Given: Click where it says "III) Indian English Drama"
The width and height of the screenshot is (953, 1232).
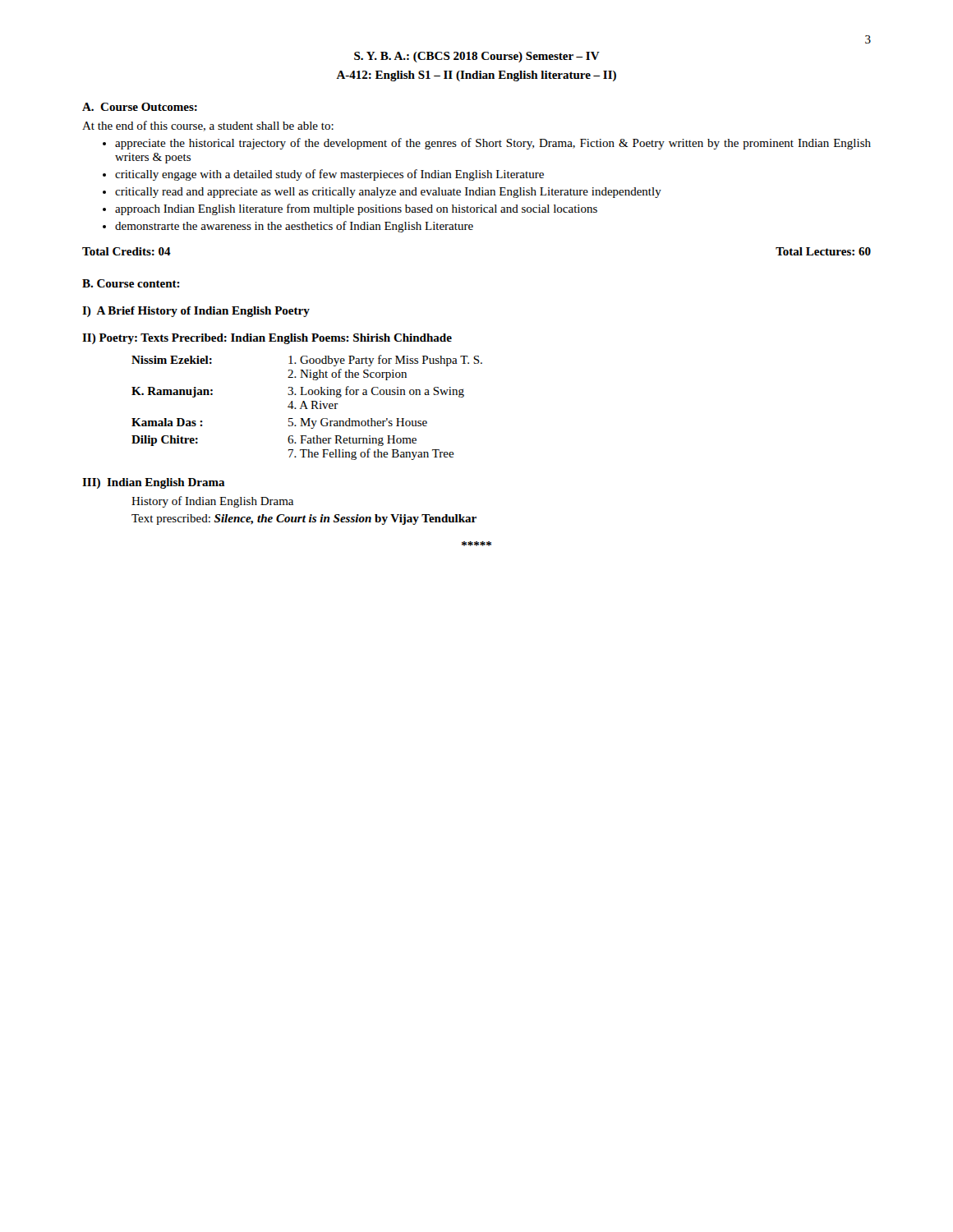Looking at the screenshot, I should pyautogui.click(x=153, y=482).
